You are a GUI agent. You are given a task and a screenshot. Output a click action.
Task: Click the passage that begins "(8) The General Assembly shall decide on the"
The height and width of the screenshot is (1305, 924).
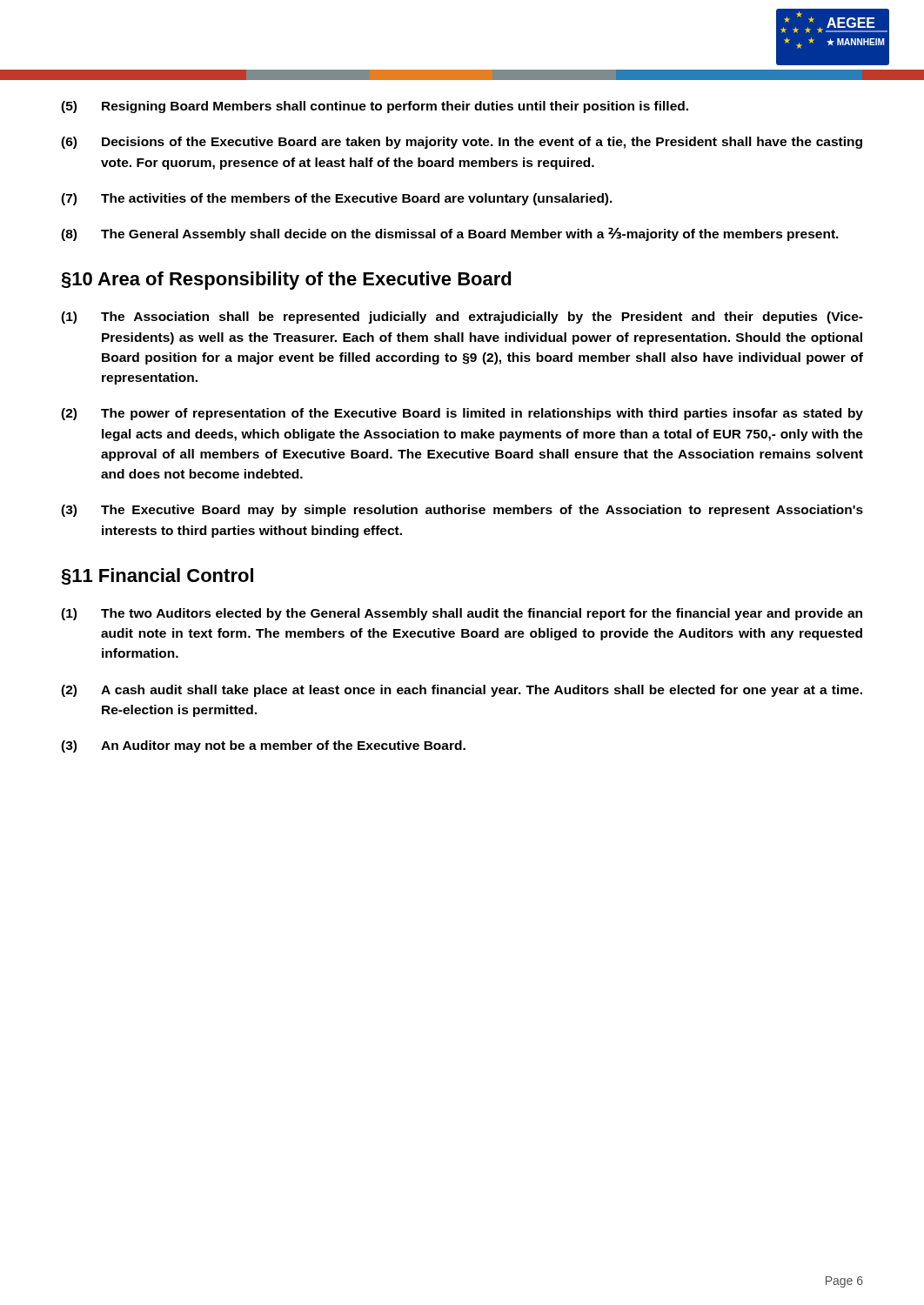coord(462,234)
